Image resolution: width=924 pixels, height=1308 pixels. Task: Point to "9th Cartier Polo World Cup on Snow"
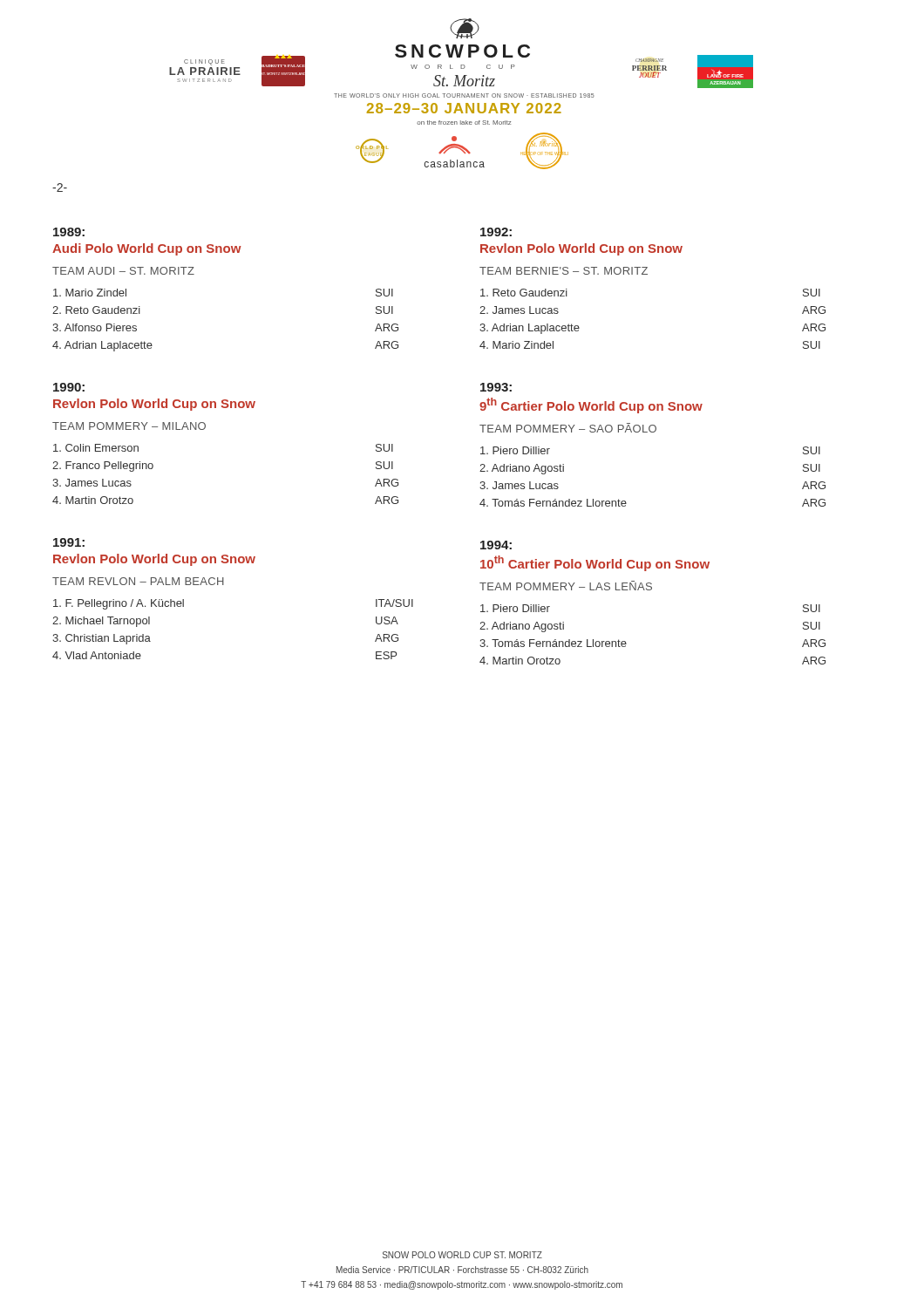pos(591,405)
